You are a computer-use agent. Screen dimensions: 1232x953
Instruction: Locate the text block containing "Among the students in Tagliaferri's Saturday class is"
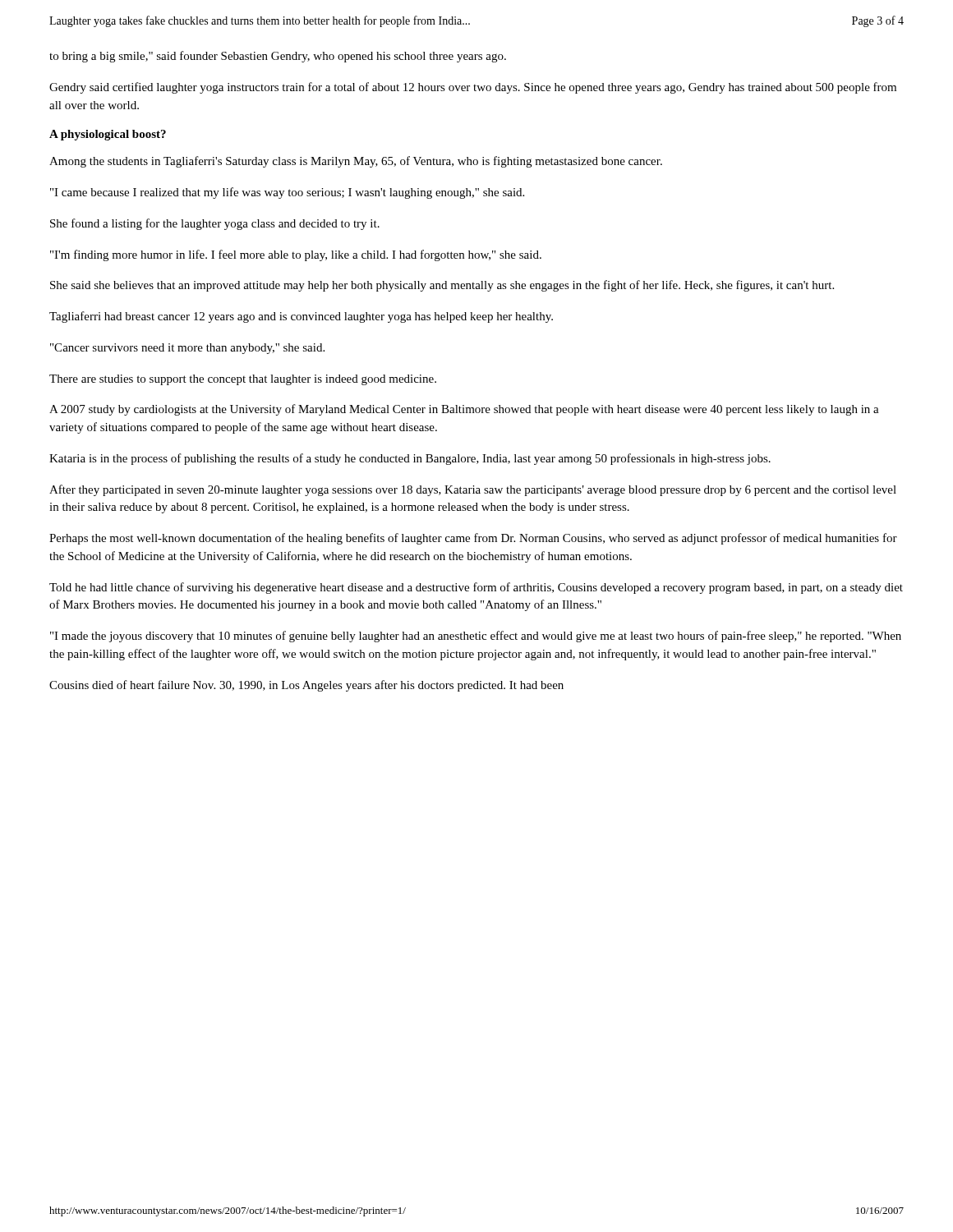pos(356,161)
